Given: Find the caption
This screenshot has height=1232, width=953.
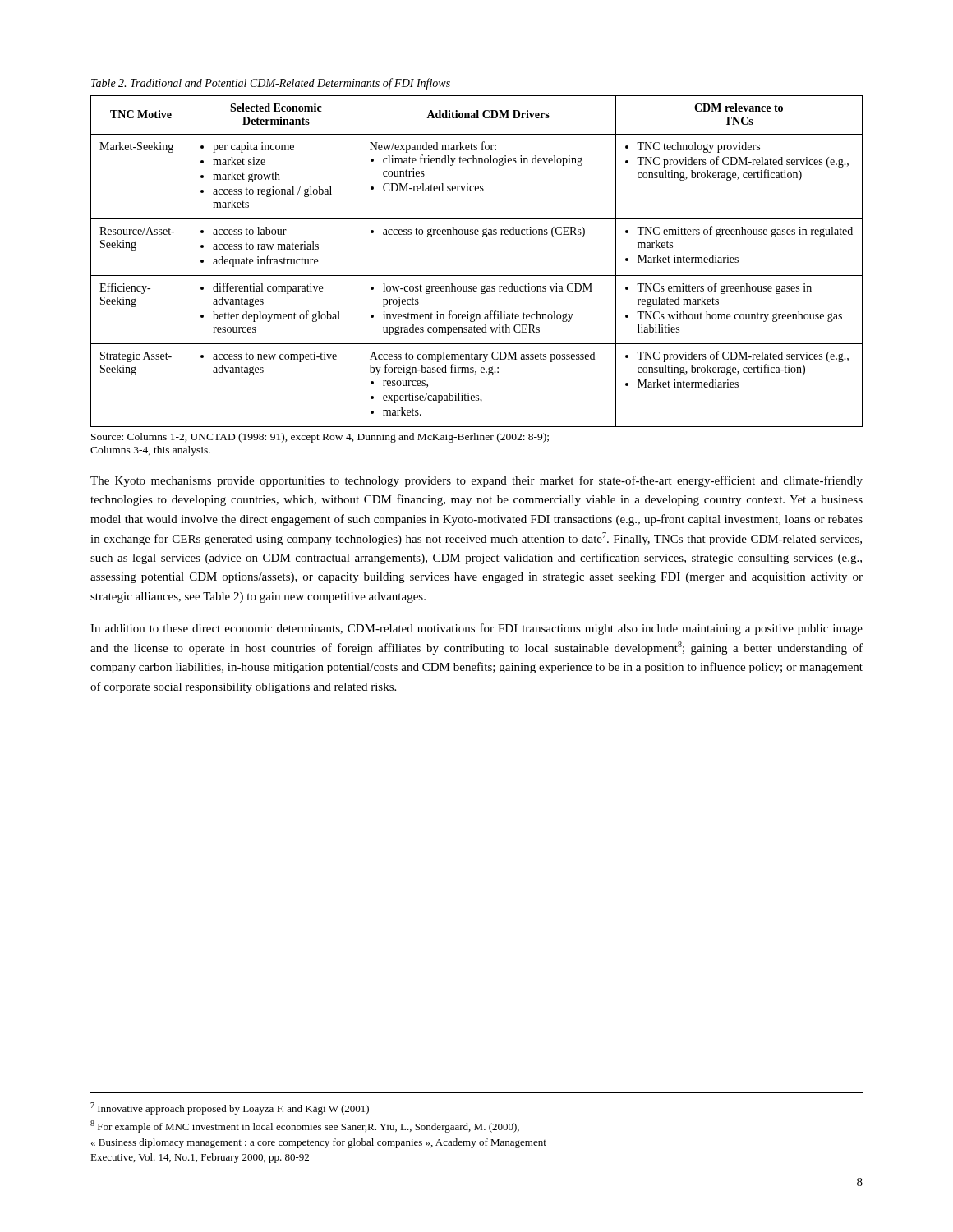Looking at the screenshot, I should 270,84.
